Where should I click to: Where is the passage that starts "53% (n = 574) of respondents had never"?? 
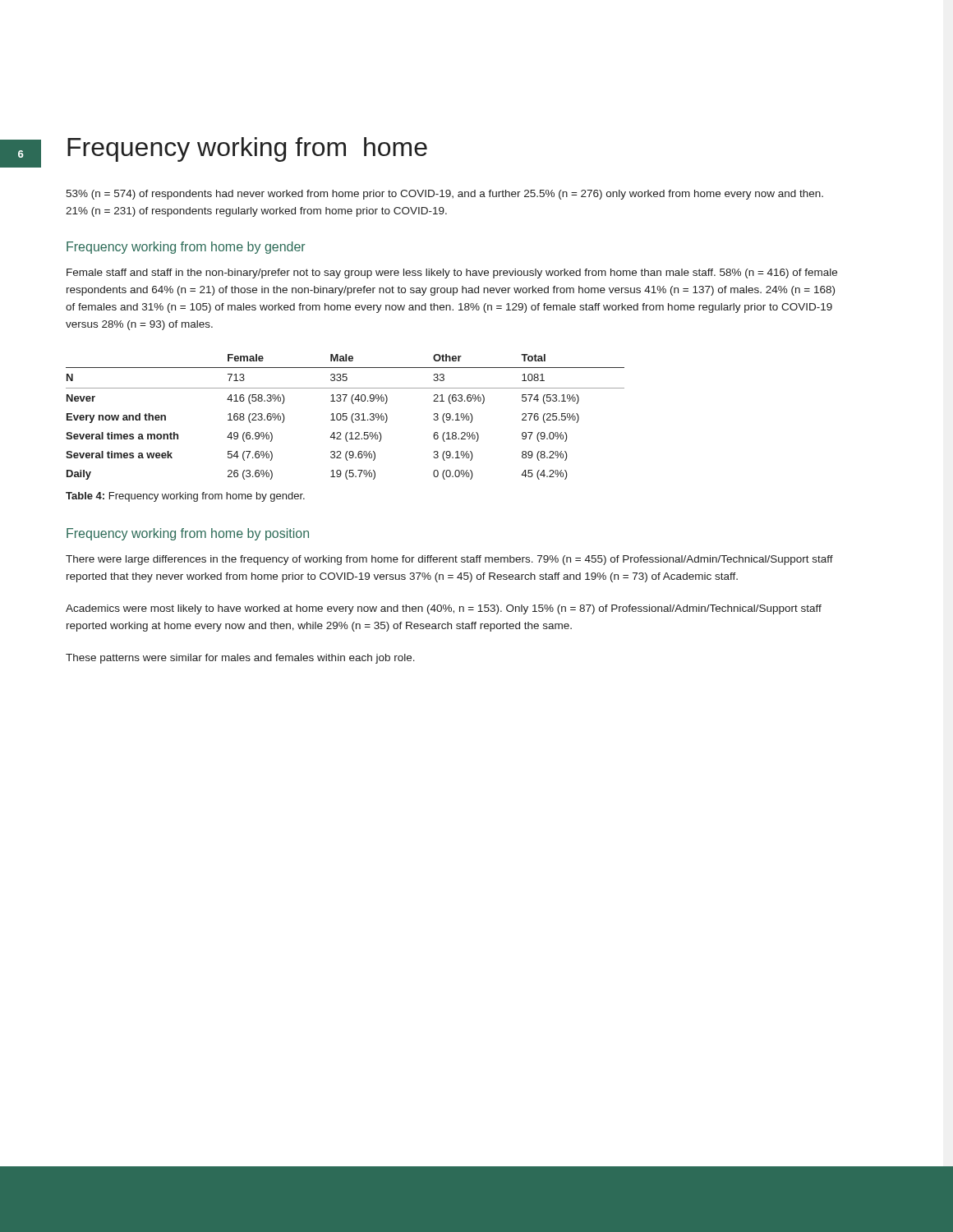click(x=445, y=202)
